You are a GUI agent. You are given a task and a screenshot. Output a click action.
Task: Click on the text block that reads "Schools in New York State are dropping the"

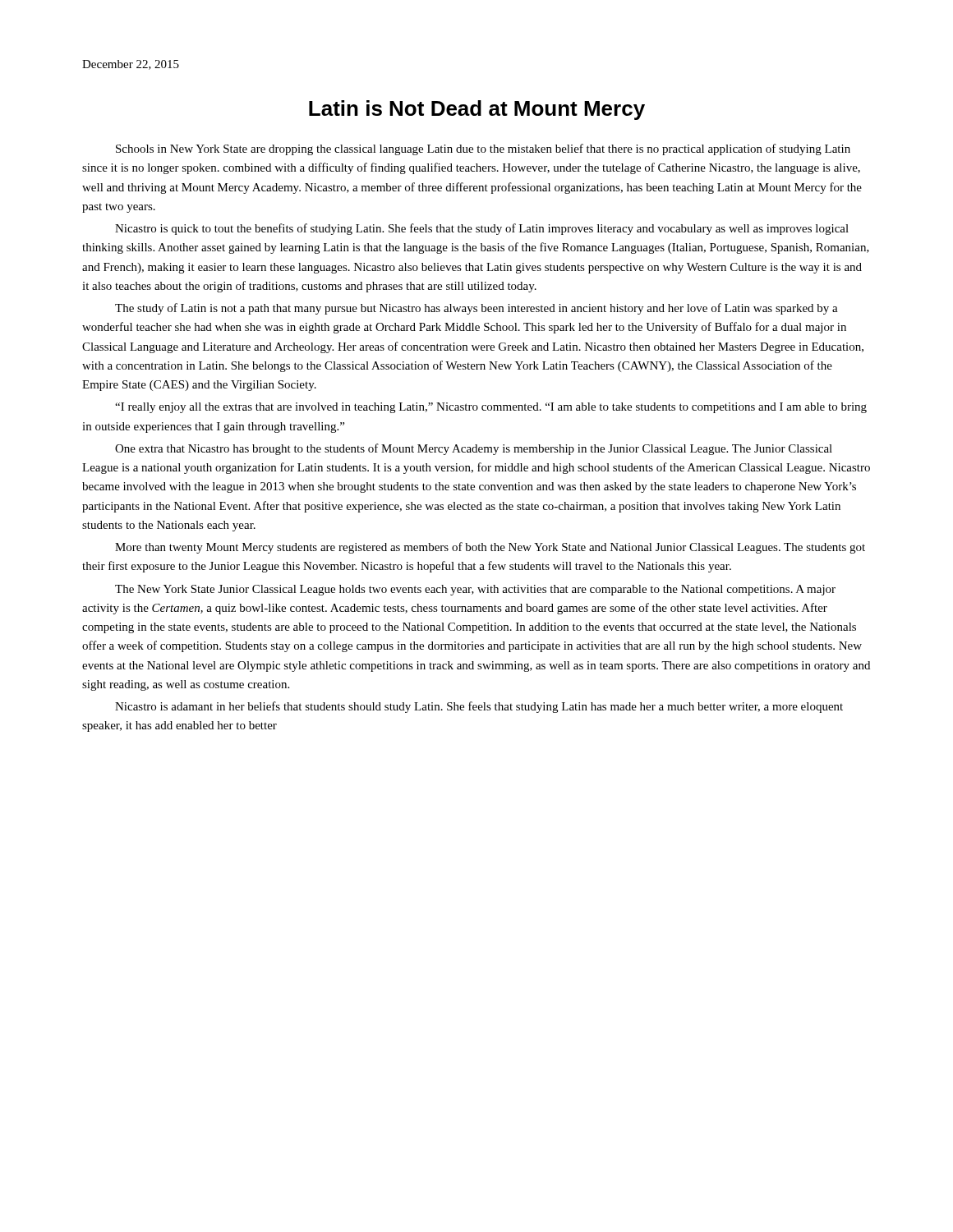point(476,178)
